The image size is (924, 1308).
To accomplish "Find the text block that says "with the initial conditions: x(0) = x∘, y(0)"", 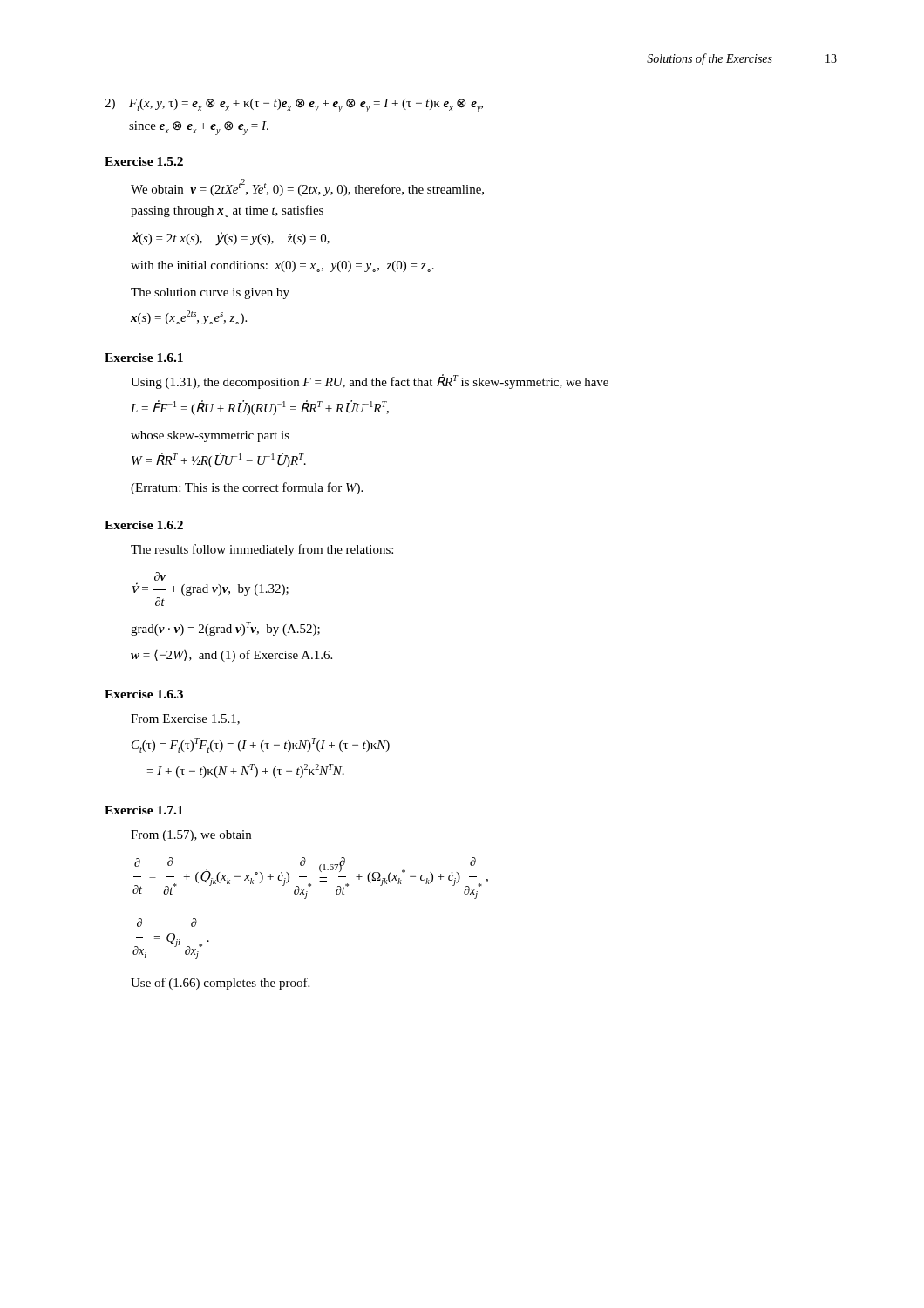I will pyautogui.click(x=283, y=267).
